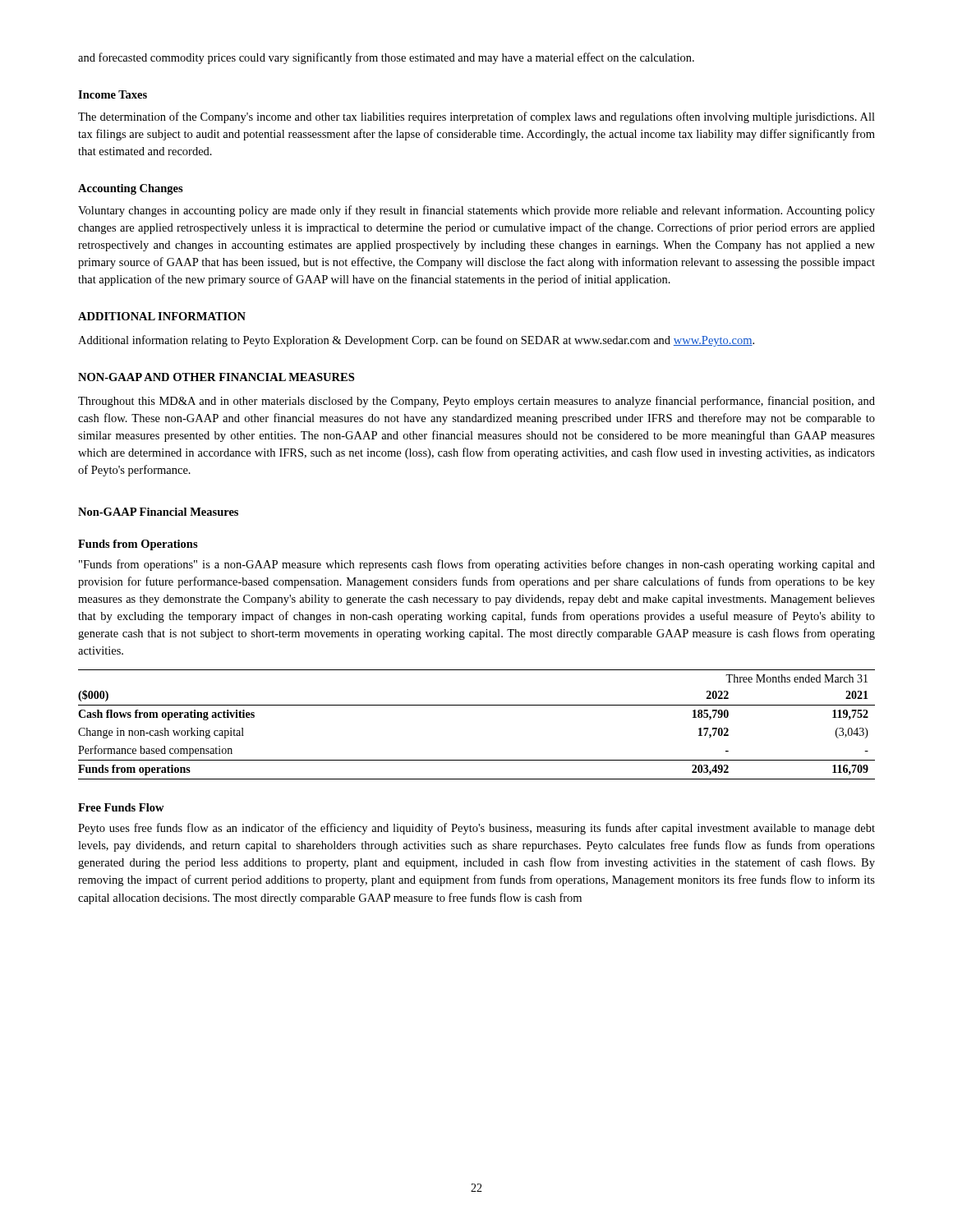Image resolution: width=953 pixels, height=1232 pixels.
Task: Locate the region starting "Additional information relating to Peyto Exploration &"
Action: (x=476, y=341)
